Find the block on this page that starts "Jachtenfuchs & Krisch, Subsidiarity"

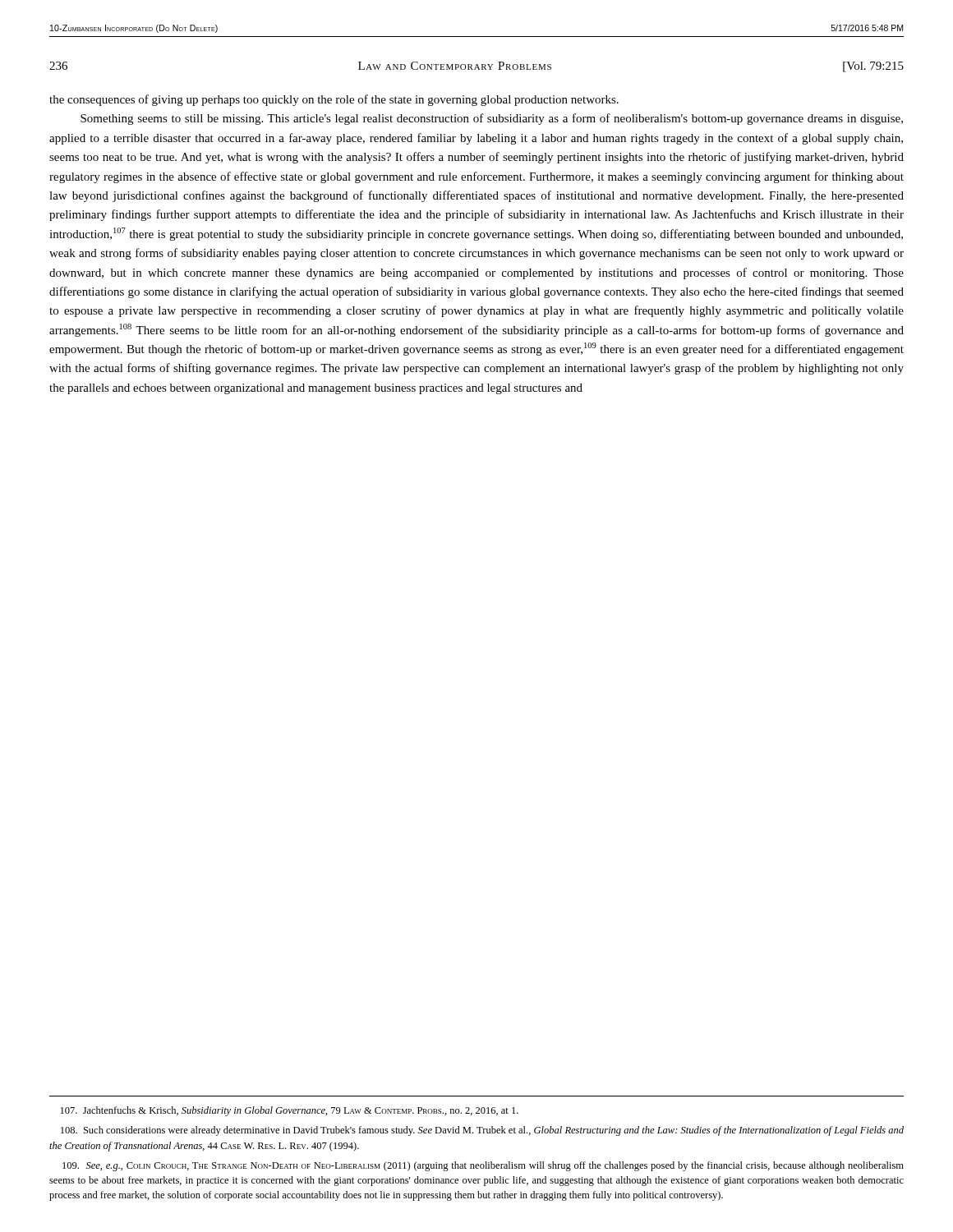[x=284, y=1111]
